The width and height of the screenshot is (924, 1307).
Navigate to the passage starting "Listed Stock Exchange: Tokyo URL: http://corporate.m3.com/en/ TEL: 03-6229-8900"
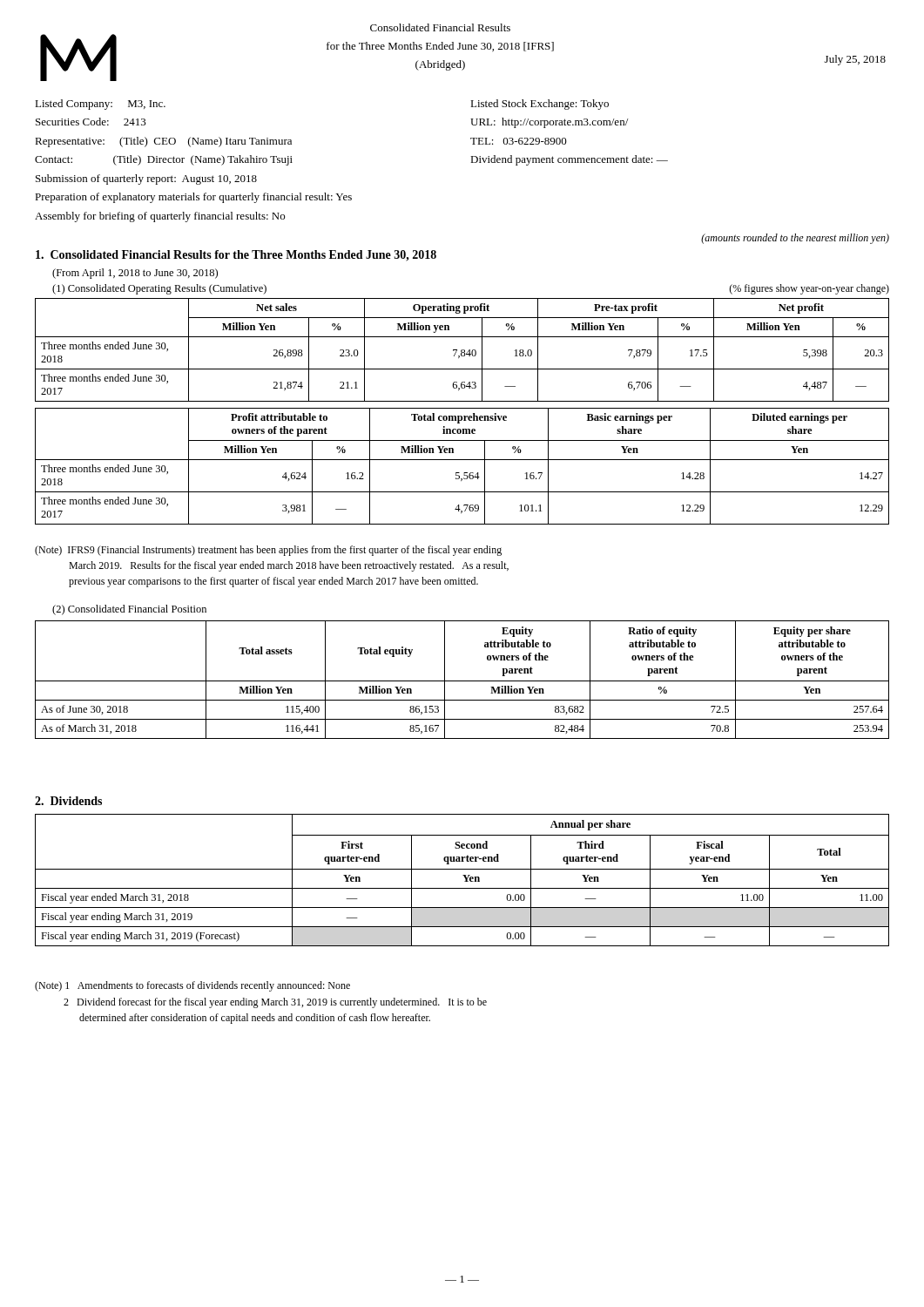coord(569,131)
